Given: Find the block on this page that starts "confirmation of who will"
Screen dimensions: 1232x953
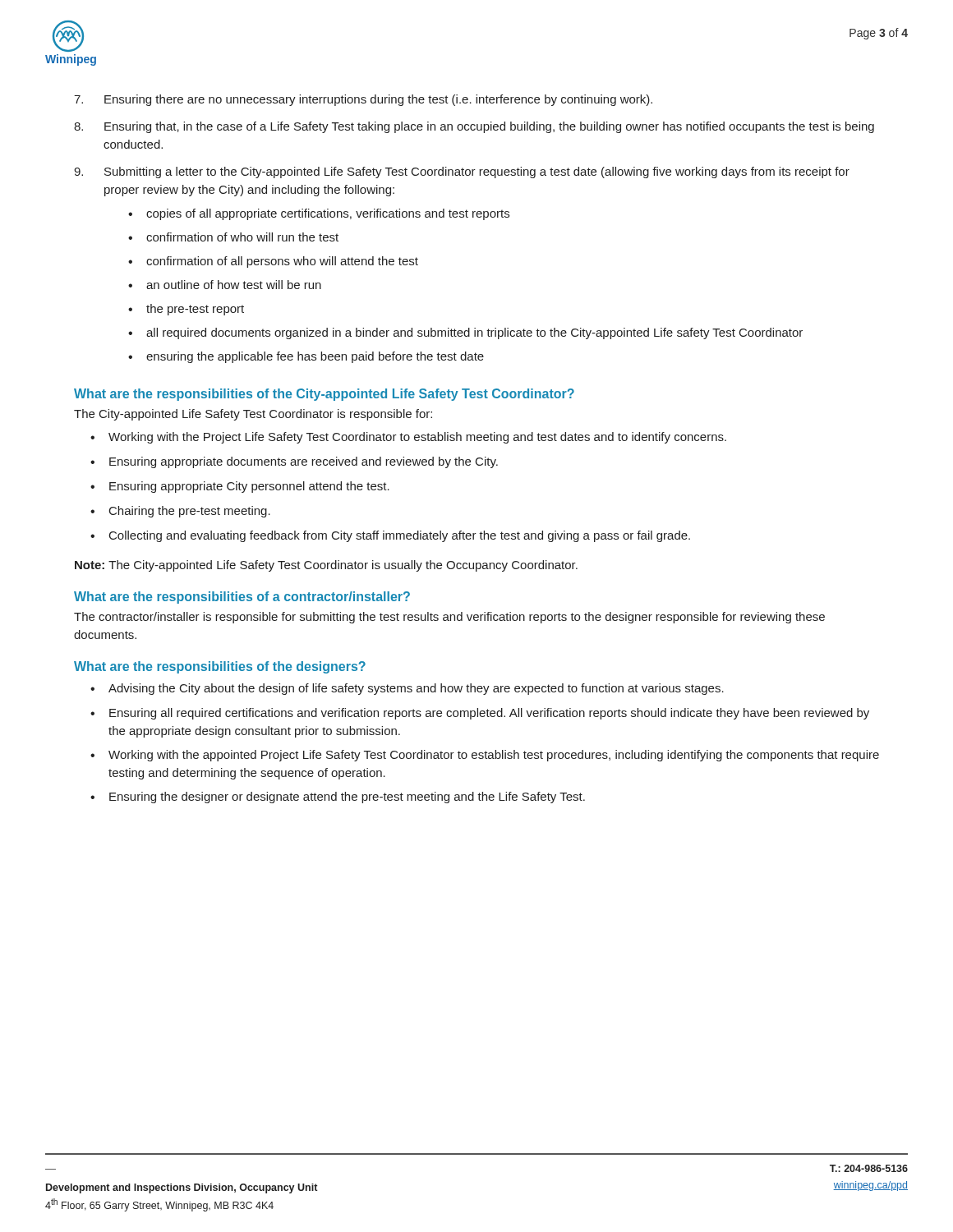Looking at the screenshot, I should pos(242,237).
